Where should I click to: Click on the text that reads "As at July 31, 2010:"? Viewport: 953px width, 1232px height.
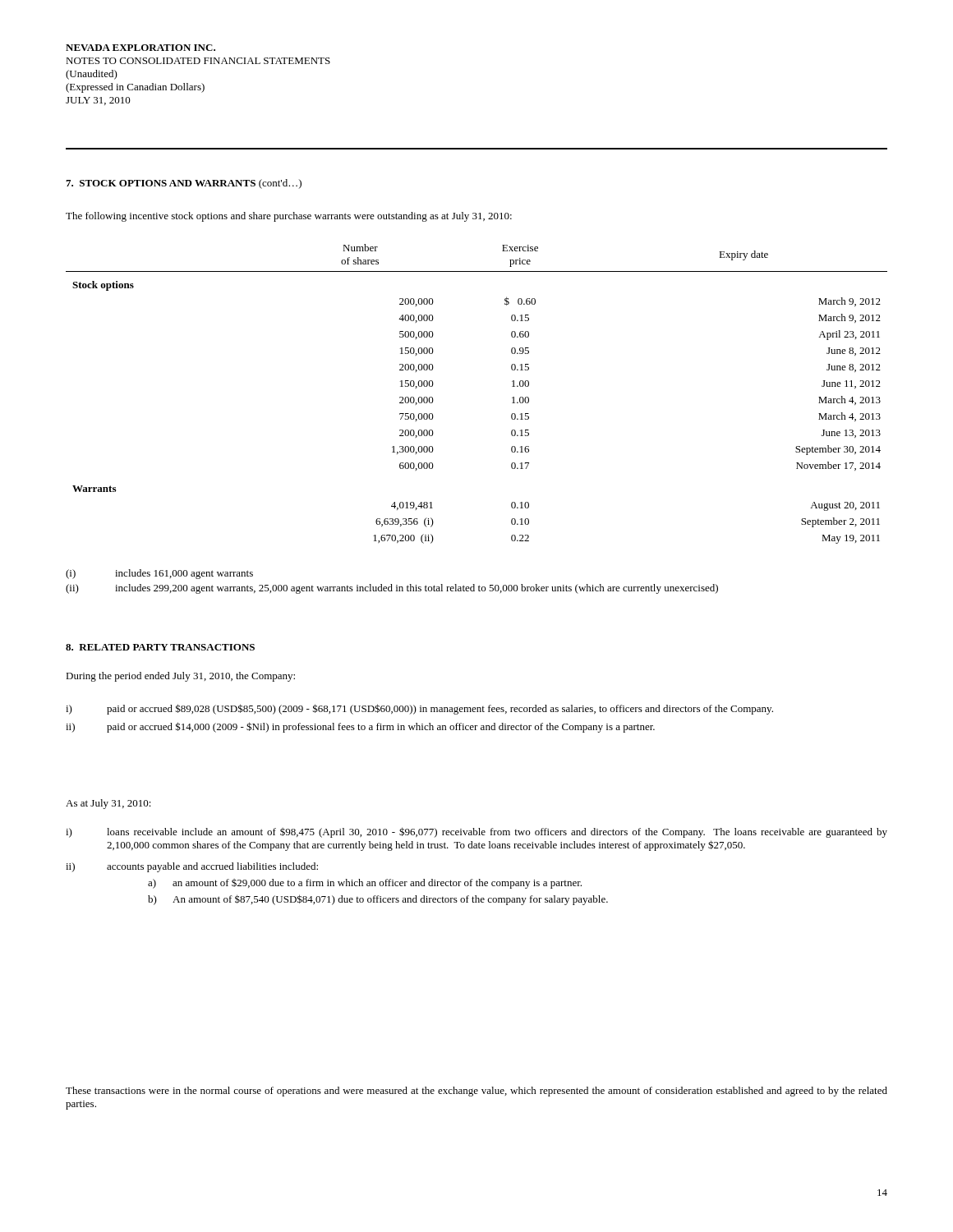[x=109, y=803]
